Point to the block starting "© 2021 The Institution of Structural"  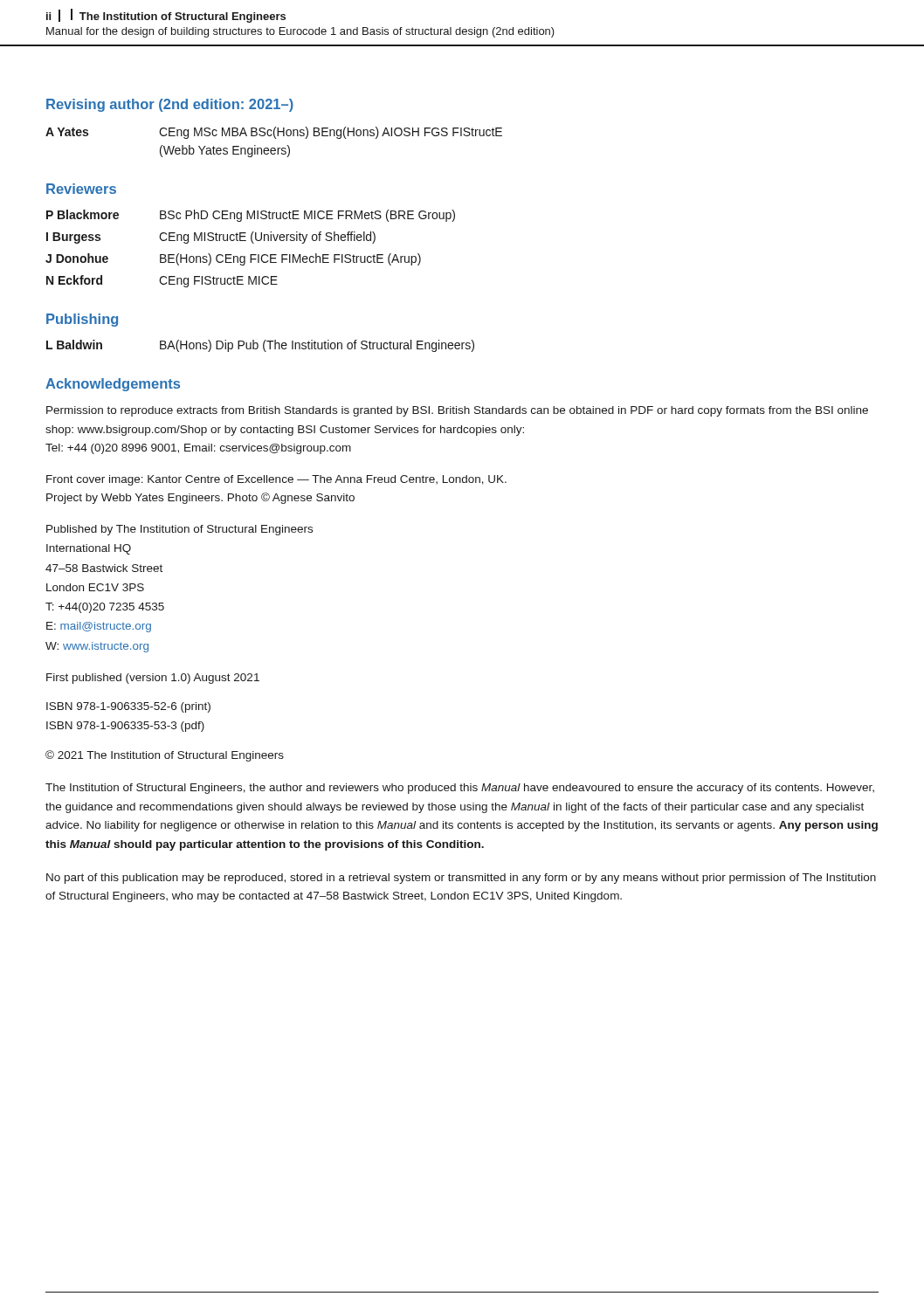[x=165, y=755]
